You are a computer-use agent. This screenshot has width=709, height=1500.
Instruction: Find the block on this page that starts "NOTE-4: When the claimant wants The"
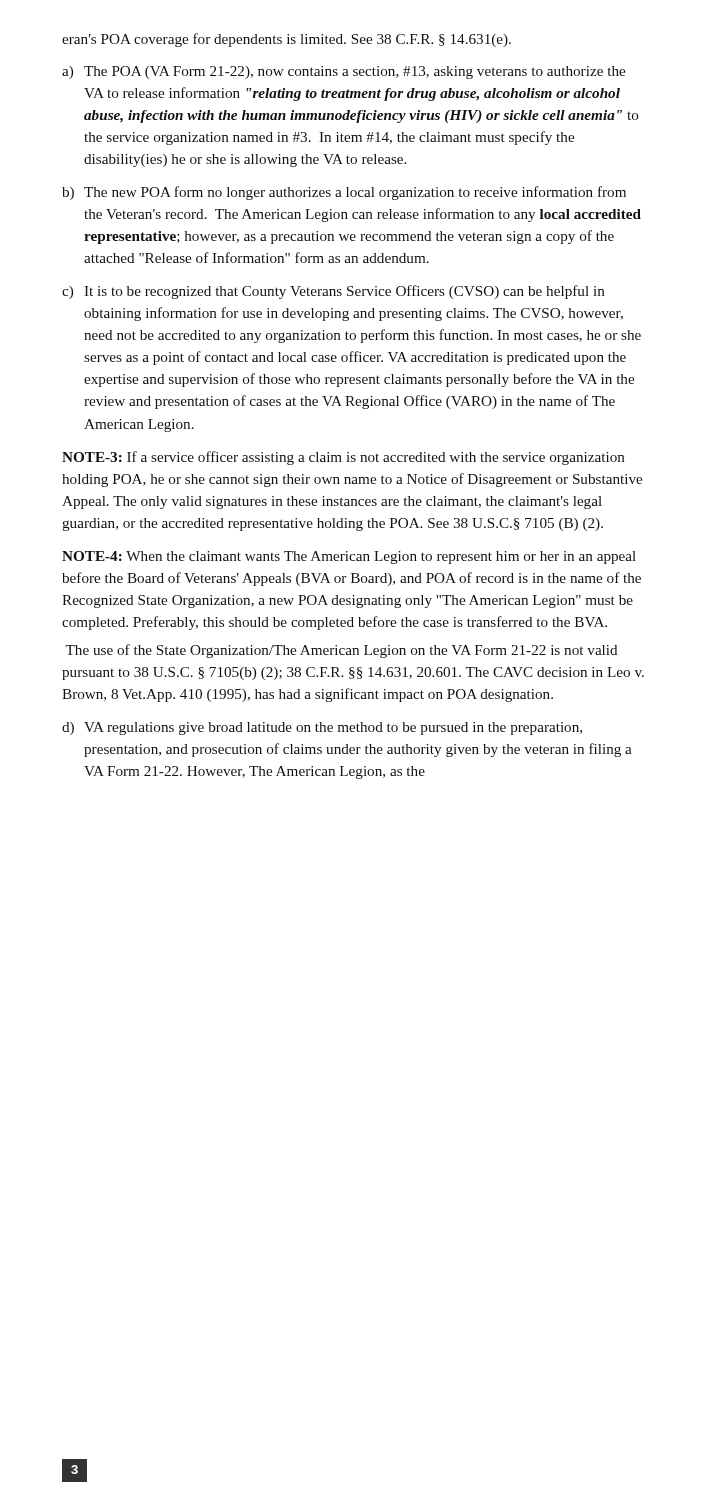coord(352,588)
